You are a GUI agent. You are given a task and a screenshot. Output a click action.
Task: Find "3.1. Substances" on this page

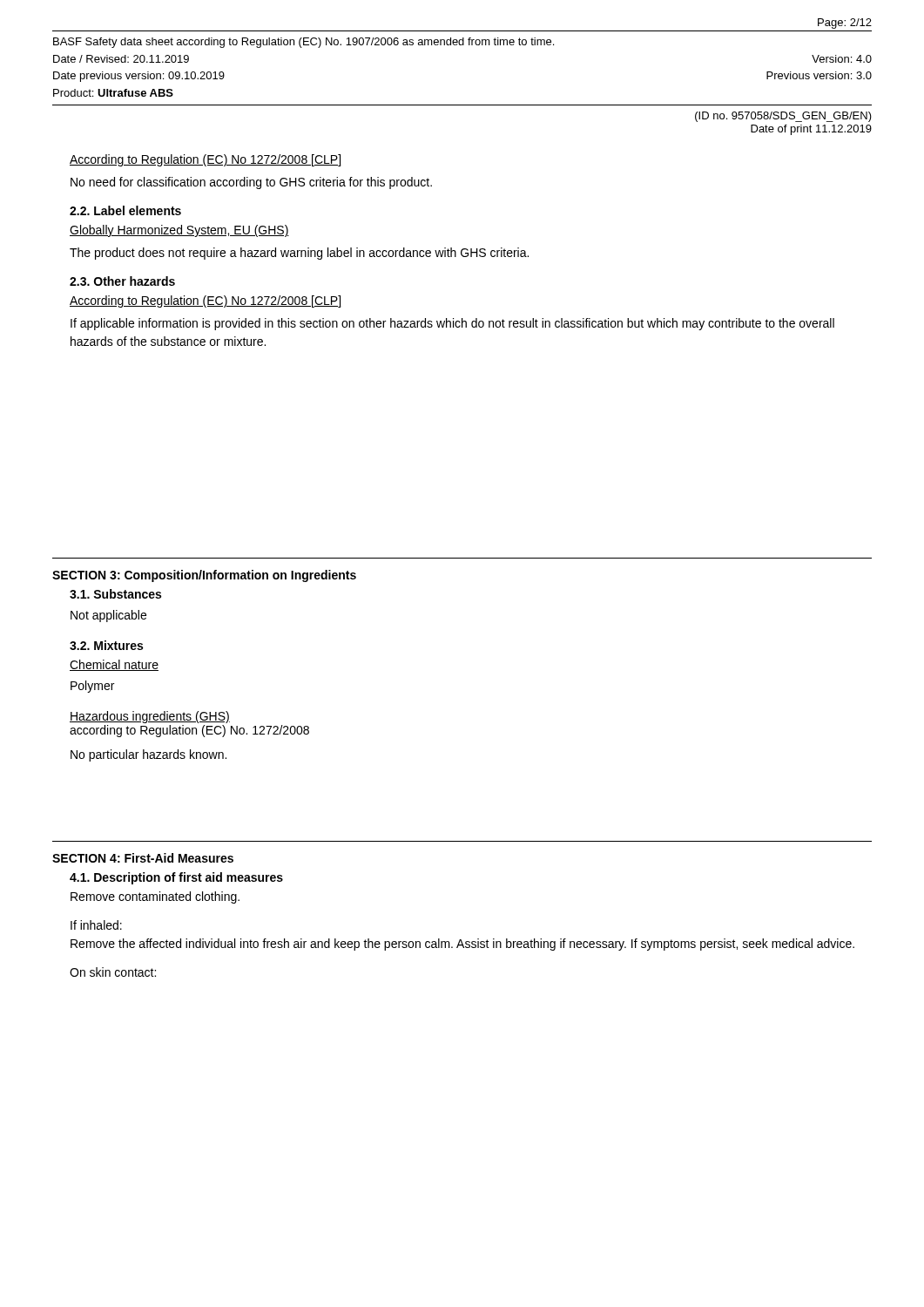point(116,594)
